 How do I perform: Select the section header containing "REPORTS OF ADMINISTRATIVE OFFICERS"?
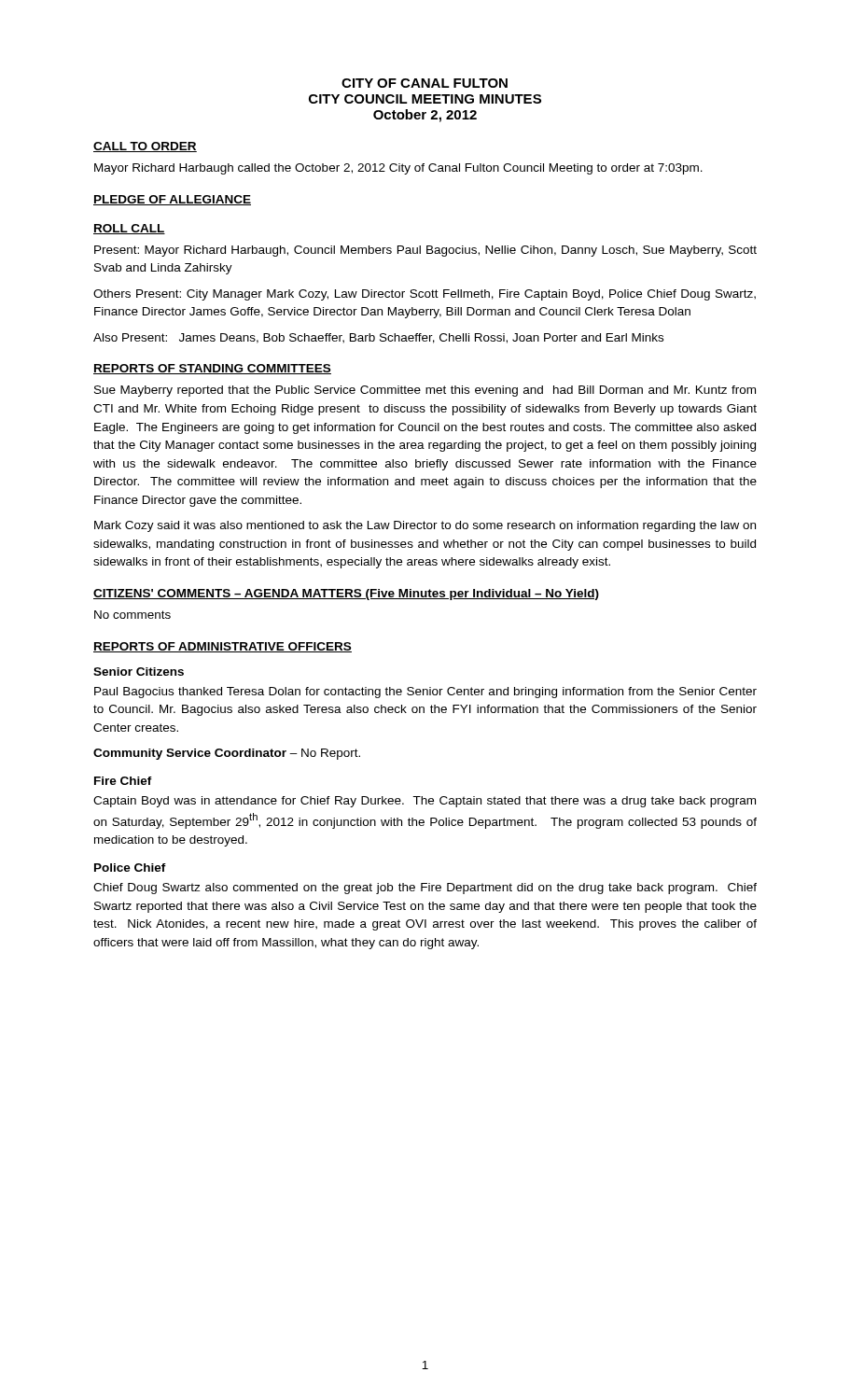(222, 646)
